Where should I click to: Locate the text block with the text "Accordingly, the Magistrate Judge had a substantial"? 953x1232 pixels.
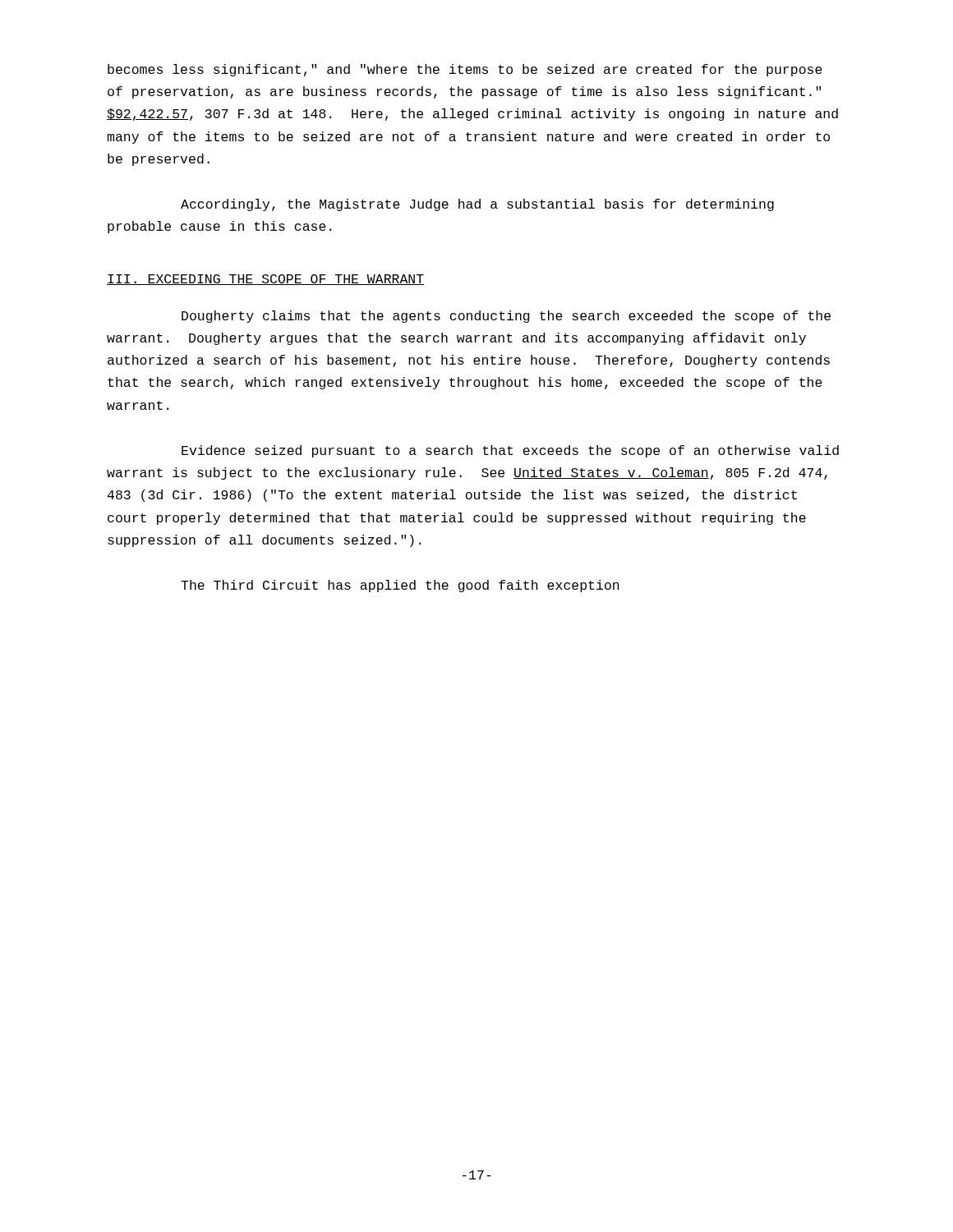pyautogui.click(x=441, y=216)
